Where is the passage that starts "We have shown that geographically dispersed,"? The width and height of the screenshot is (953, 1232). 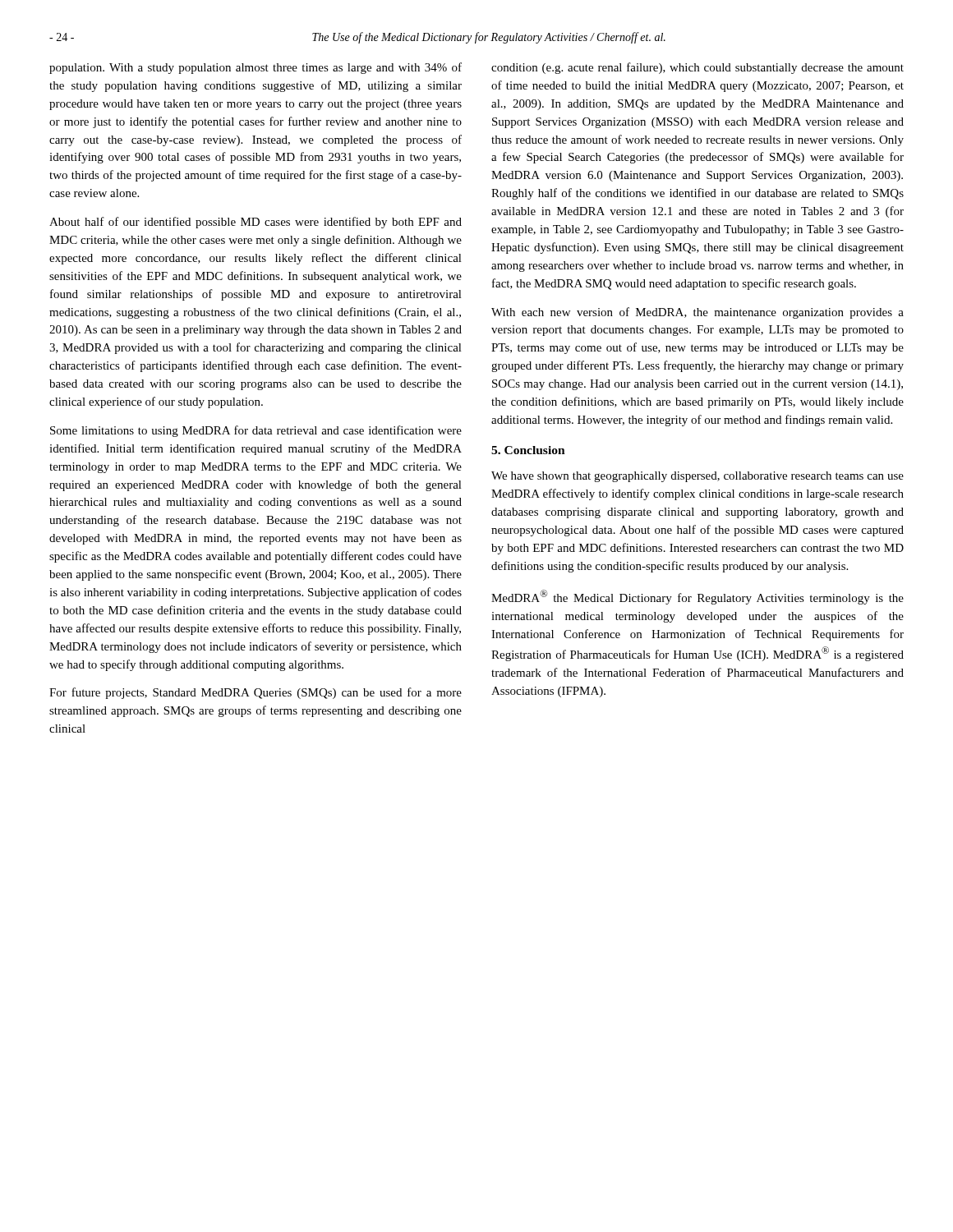tap(698, 522)
